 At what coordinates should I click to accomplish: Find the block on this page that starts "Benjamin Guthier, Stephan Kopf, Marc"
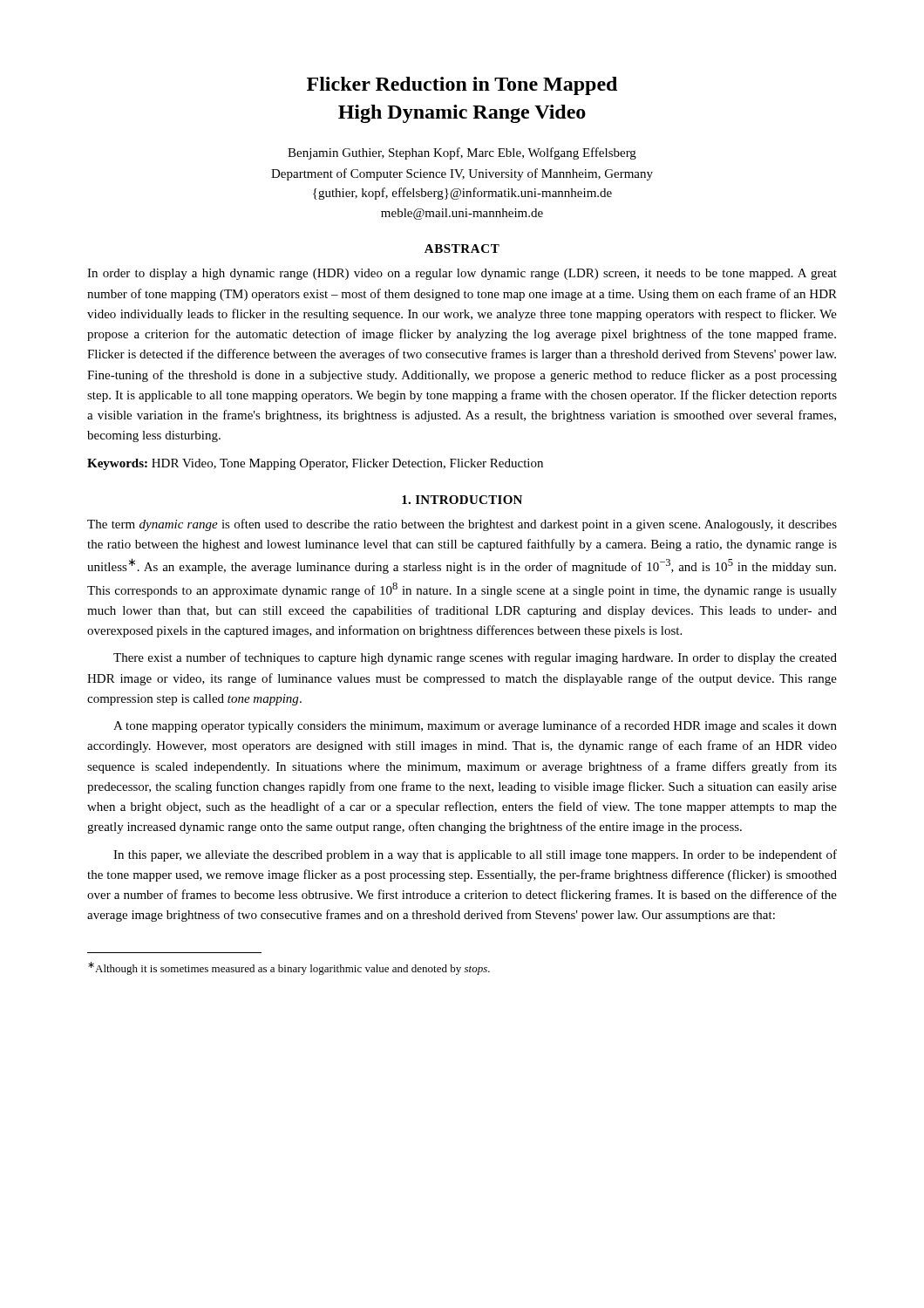coord(462,152)
